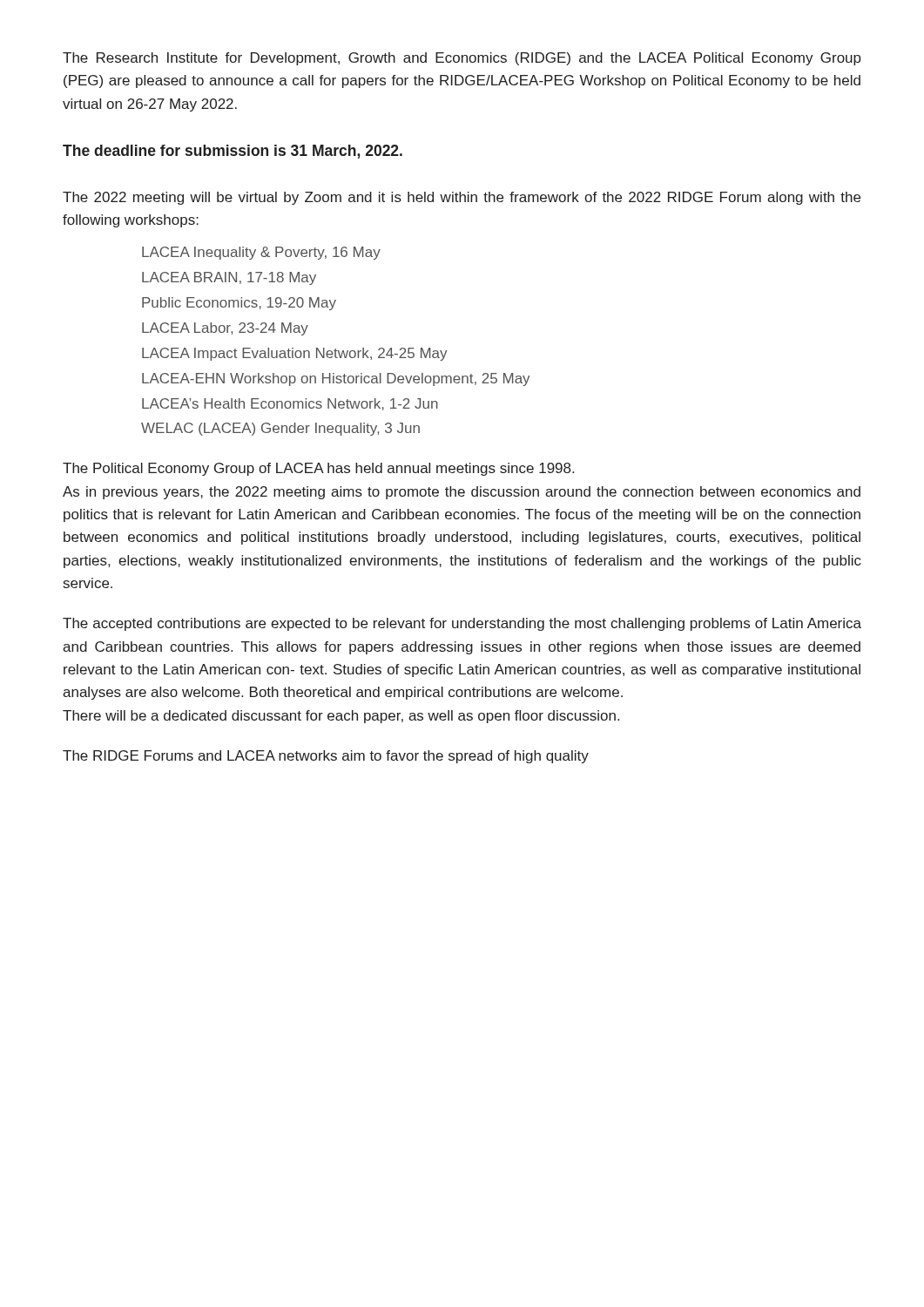Image resolution: width=924 pixels, height=1307 pixels.
Task: Click on the list item that reads "LACEA-EHN Workshop on Historical"
Action: click(336, 378)
